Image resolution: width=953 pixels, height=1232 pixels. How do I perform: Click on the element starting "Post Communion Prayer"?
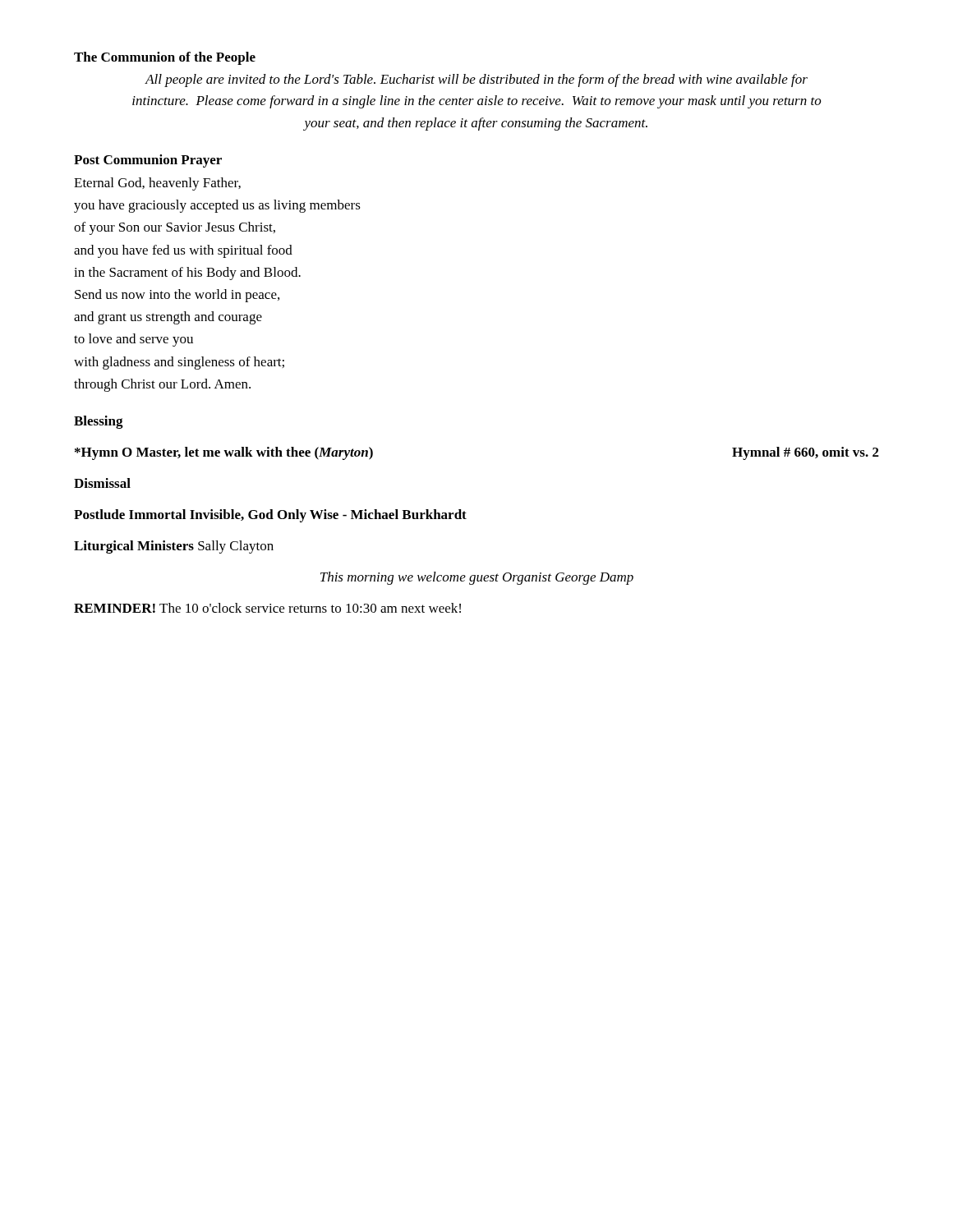pos(148,160)
